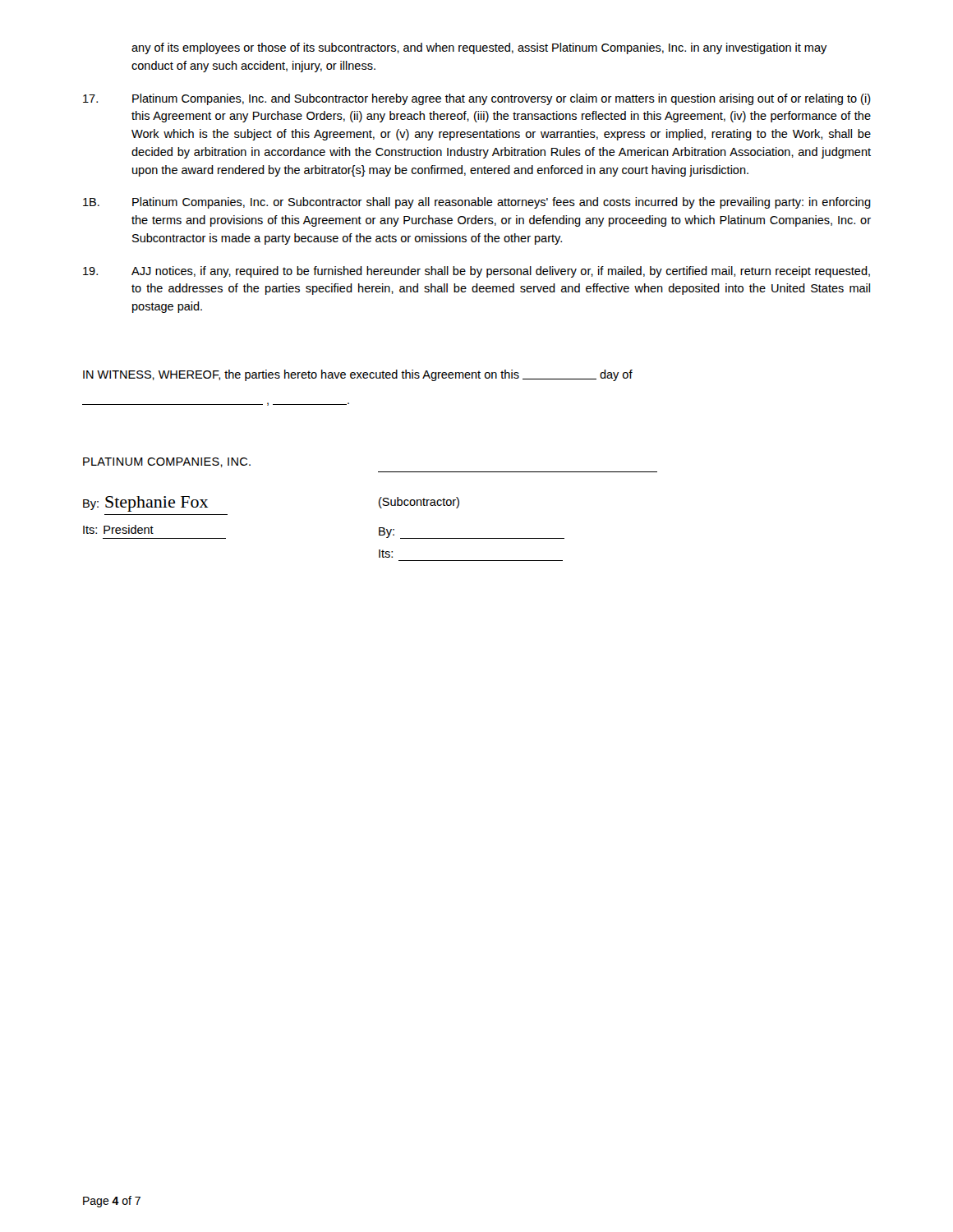The width and height of the screenshot is (953, 1232).
Task: Click on the list item that reads "1B. Platinum Companies, Inc. or Subcontractor shall pay"
Action: coord(476,221)
